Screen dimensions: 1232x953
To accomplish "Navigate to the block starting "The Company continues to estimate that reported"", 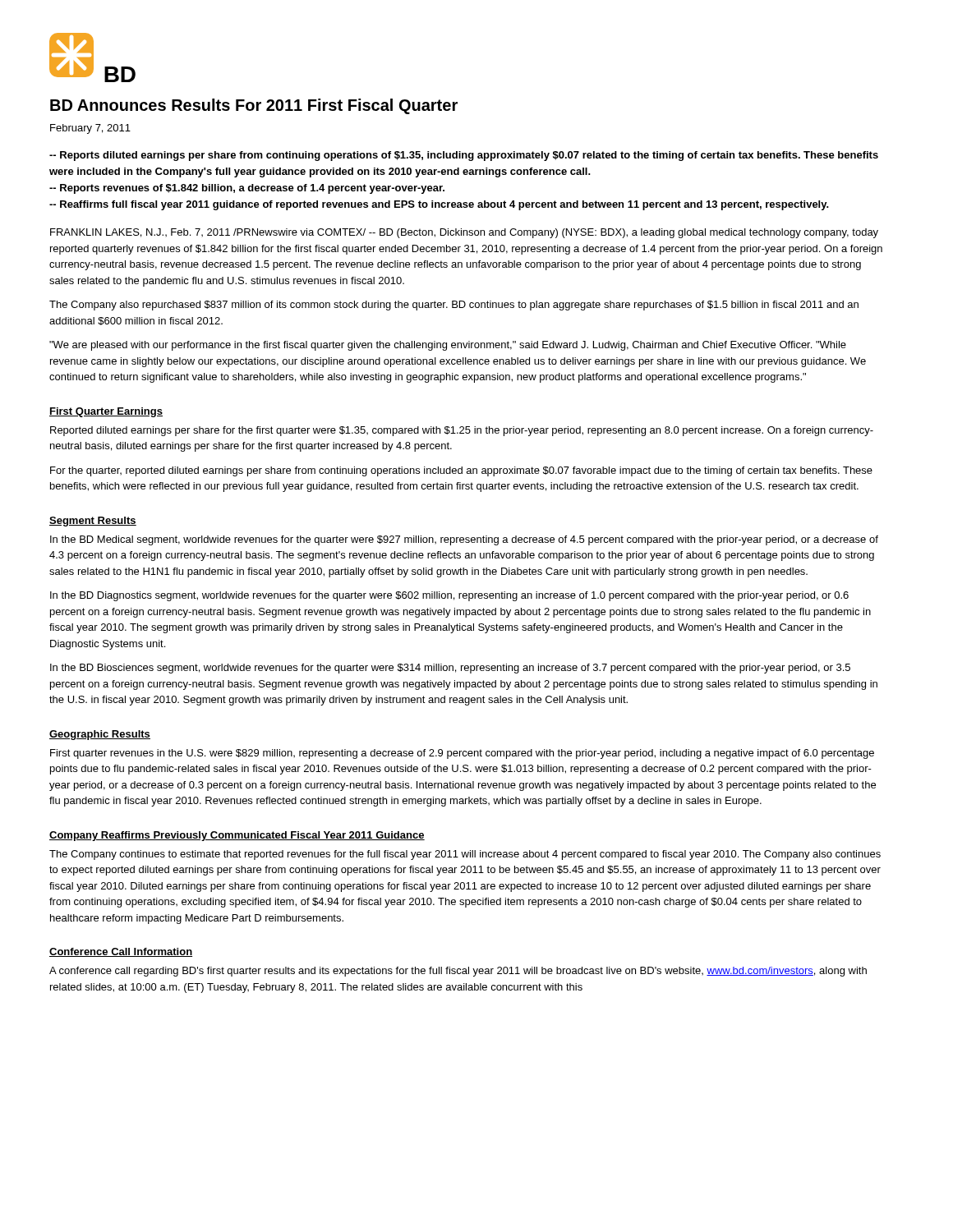I will click(465, 886).
